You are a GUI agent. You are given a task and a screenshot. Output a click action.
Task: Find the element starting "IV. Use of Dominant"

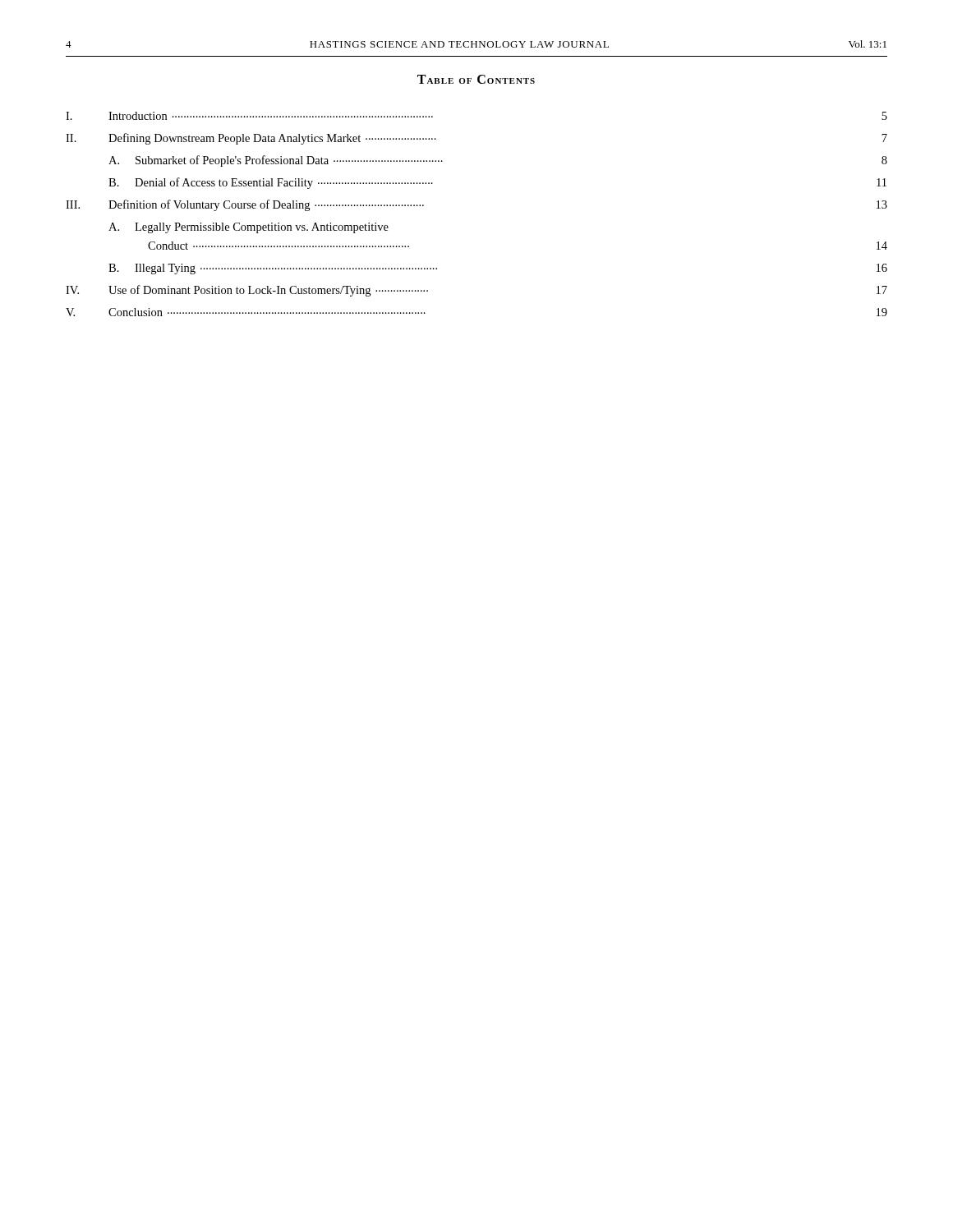[240, 290]
